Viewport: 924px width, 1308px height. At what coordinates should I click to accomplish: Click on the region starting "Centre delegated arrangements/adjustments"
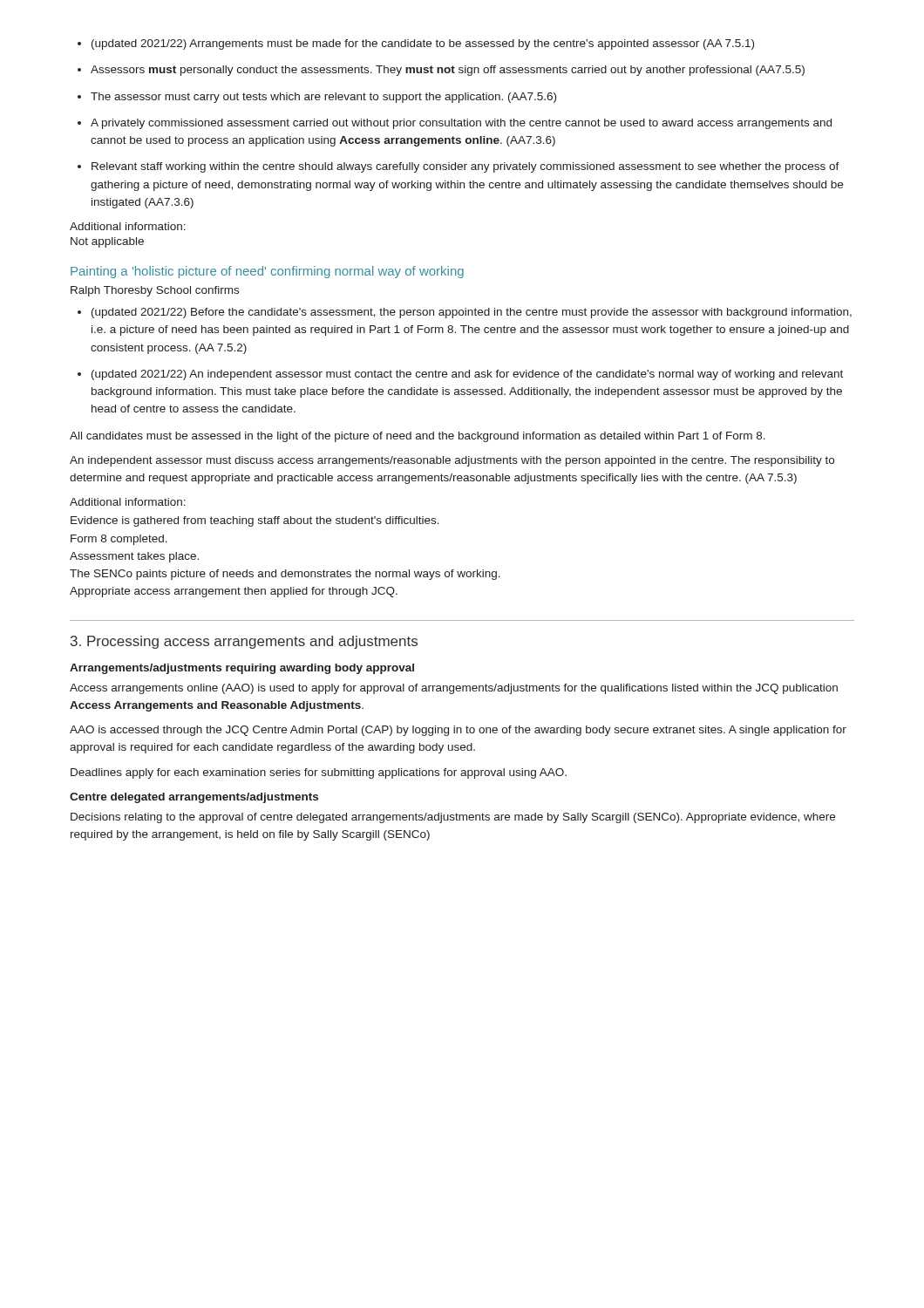pos(194,796)
